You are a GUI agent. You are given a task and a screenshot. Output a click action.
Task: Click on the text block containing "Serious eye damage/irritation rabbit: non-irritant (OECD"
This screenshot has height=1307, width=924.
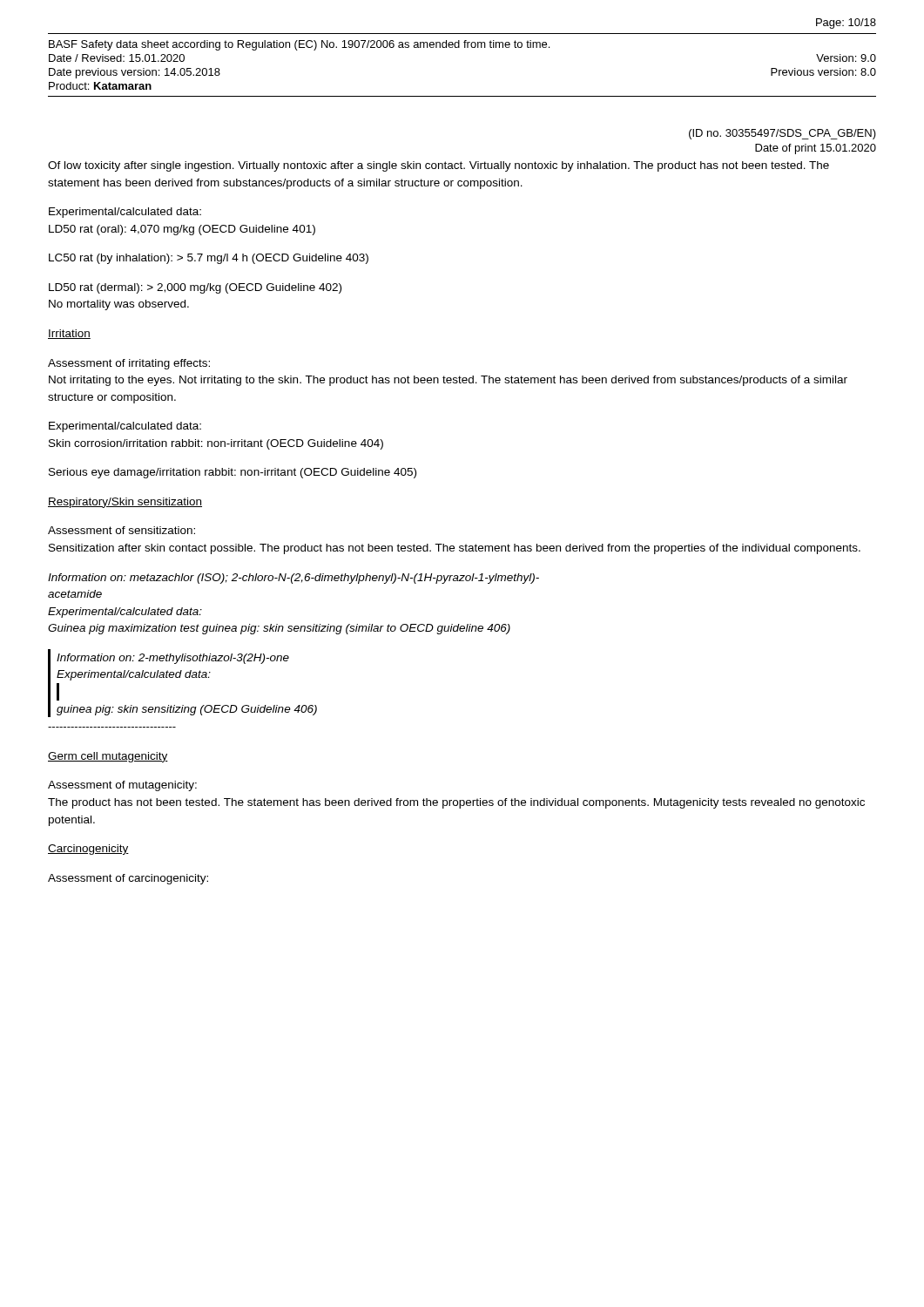pyautogui.click(x=232, y=472)
